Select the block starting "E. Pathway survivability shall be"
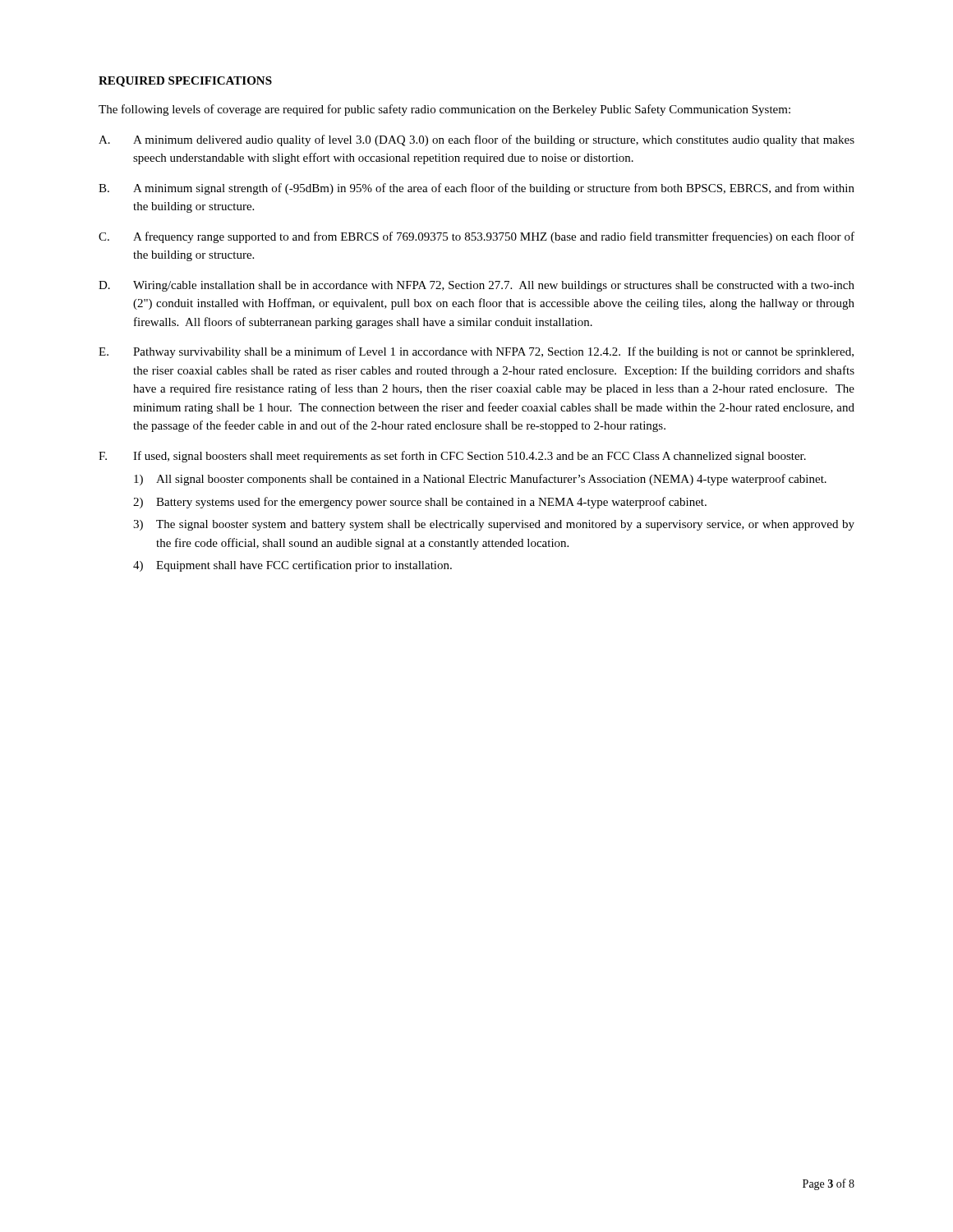 [x=476, y=389]
